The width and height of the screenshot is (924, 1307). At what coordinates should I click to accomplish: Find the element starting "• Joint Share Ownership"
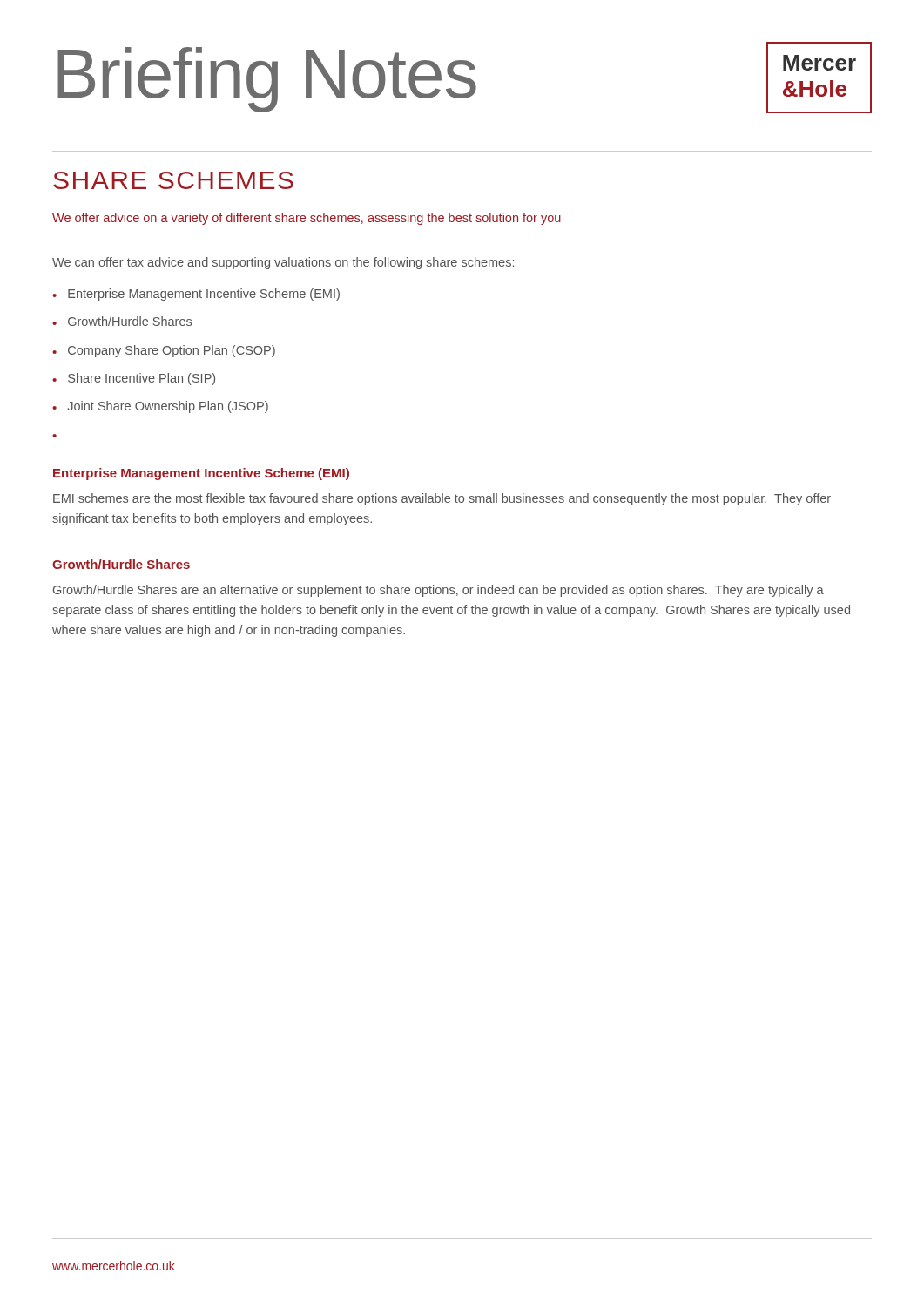pyautogui.click(x=160, y=407)
